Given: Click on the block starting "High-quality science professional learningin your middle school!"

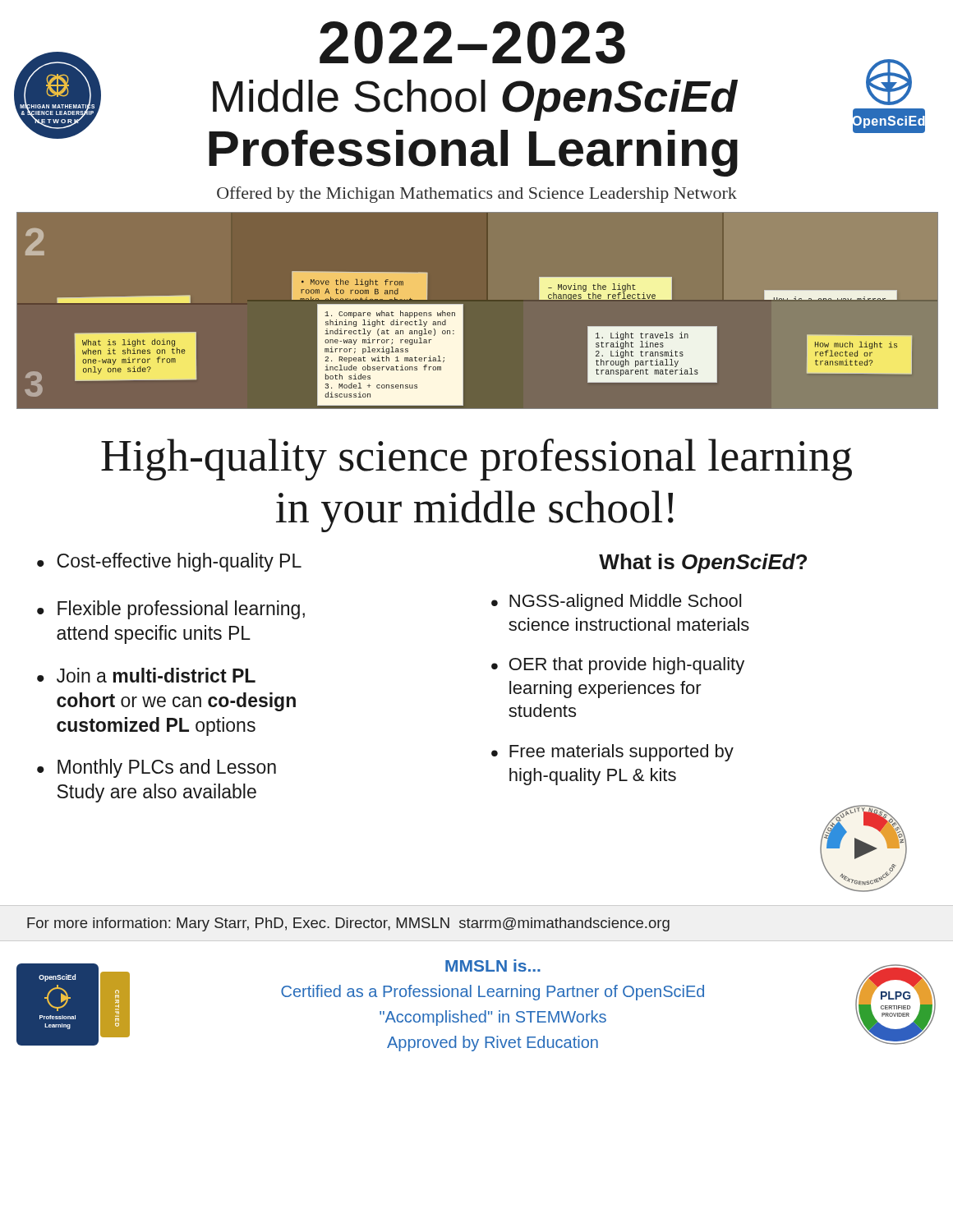Looking at the screenshot, I should (x=476, y=482).
